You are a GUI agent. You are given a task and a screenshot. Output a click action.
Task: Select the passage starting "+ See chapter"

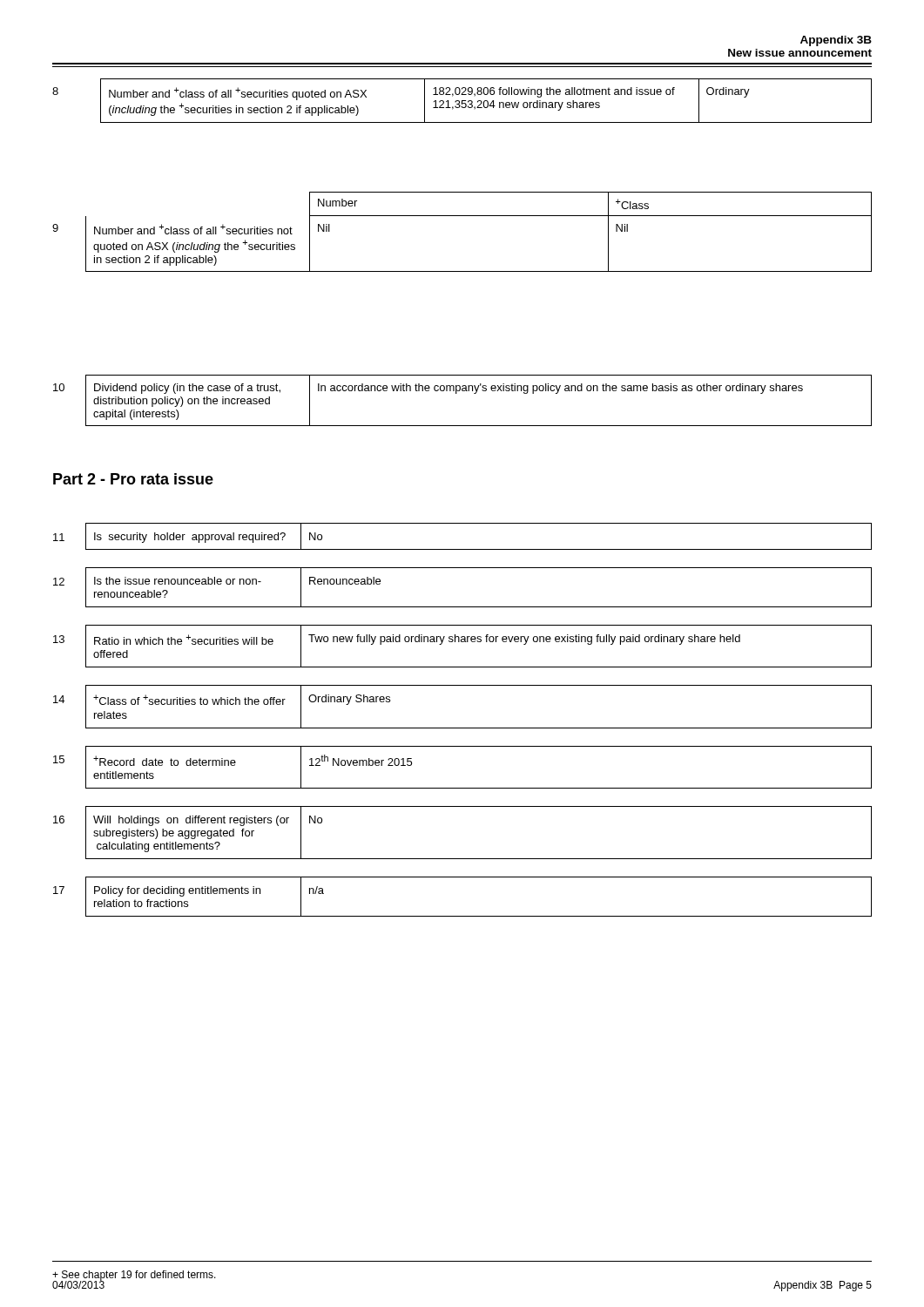134,1275
